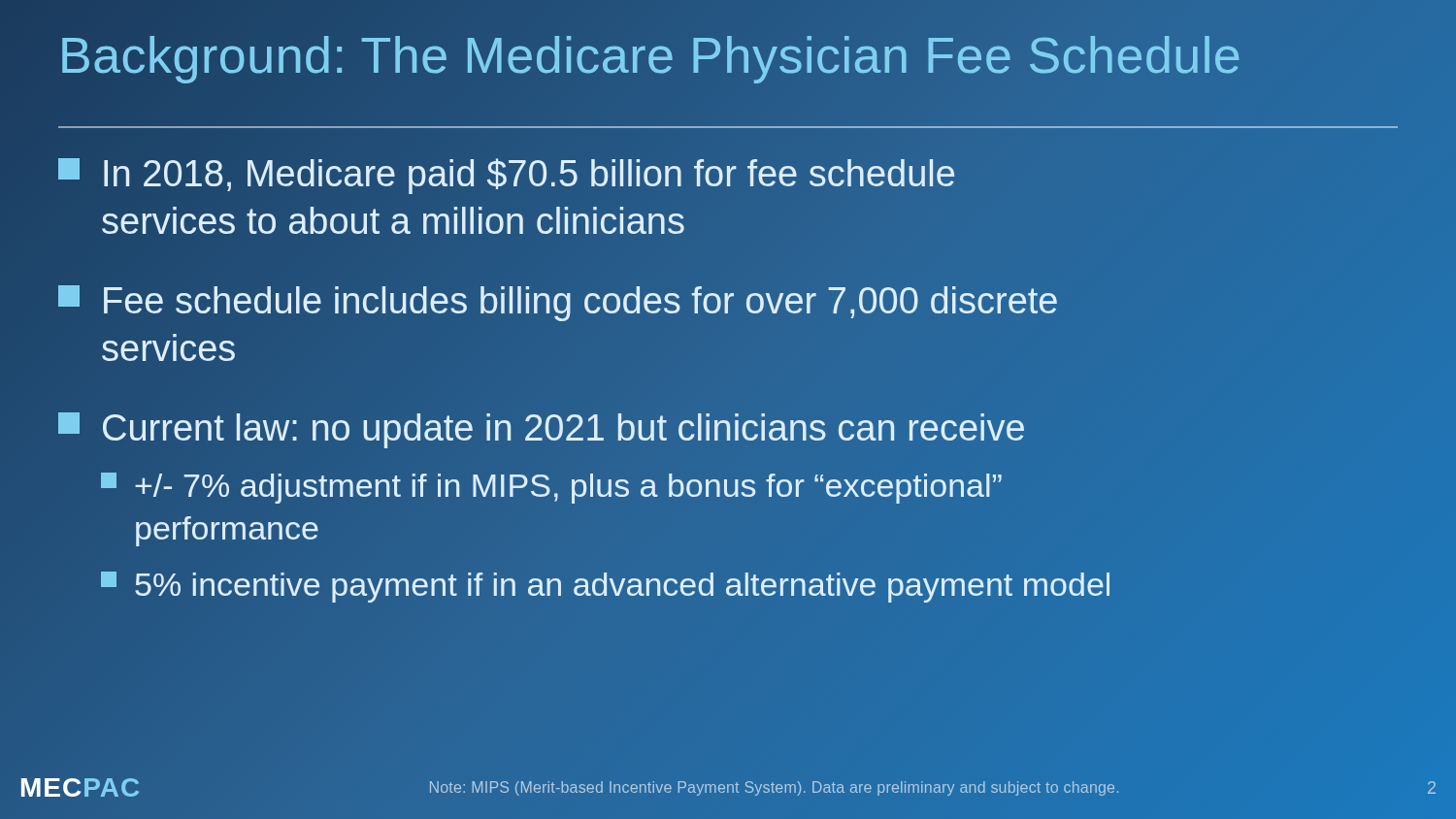This screenshot has width=1456, height=819.
Task: Point to the block beginning "In 2018, Medicare paid"
Action: pyautogui.click(x=507, y=198)
